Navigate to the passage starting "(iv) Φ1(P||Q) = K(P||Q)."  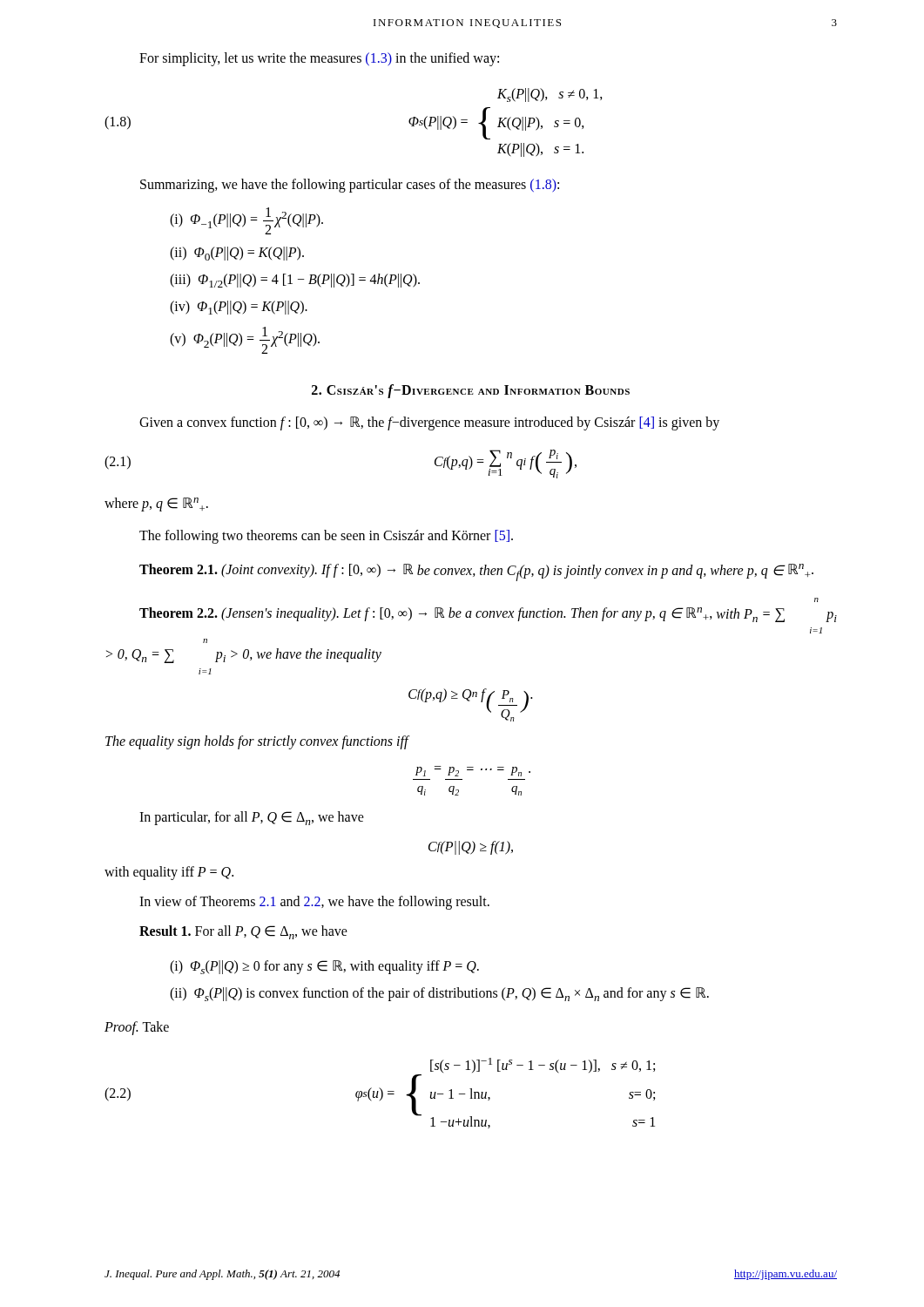239,308
